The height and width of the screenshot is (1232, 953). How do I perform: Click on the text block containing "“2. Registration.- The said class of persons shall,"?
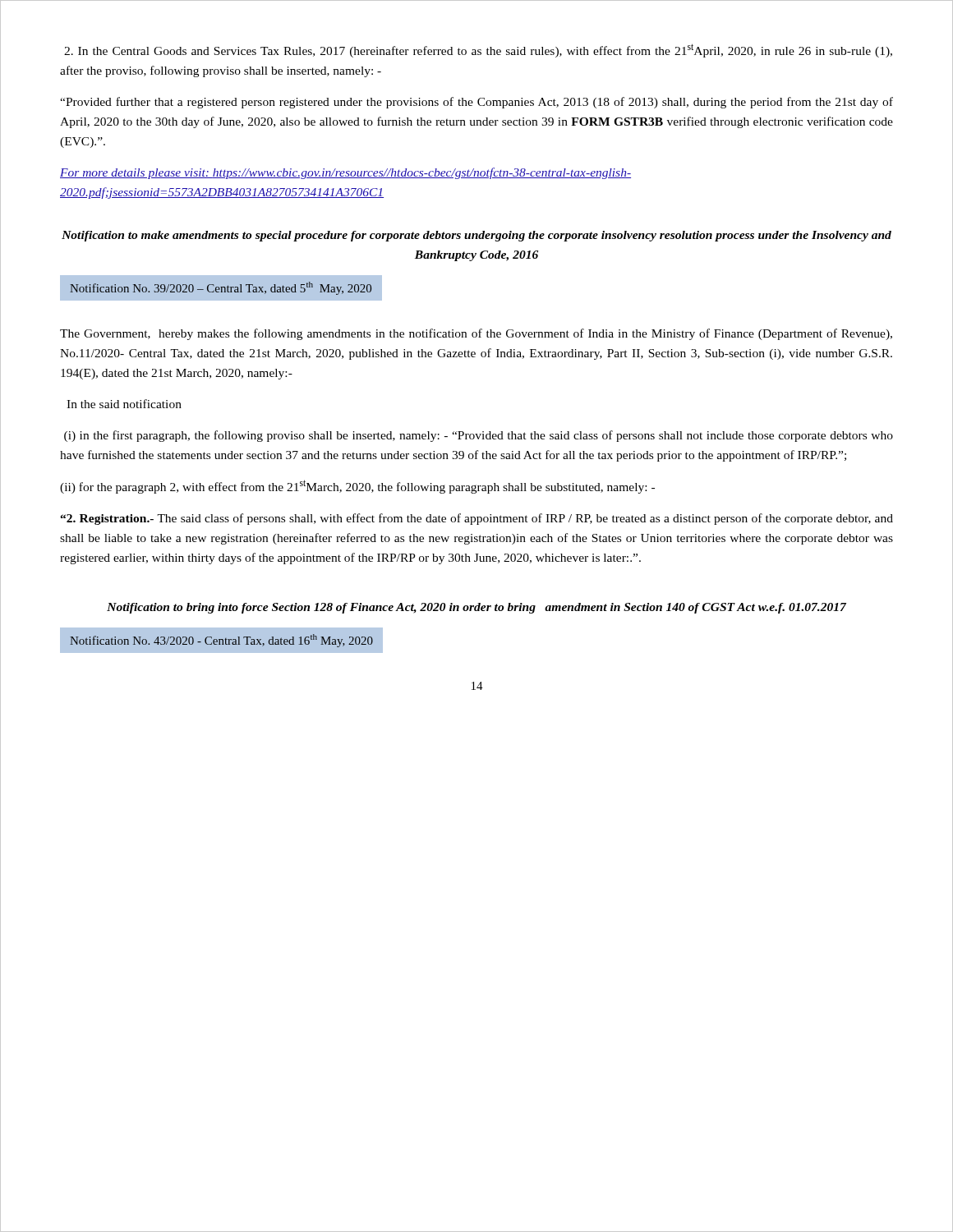(476, 538)
